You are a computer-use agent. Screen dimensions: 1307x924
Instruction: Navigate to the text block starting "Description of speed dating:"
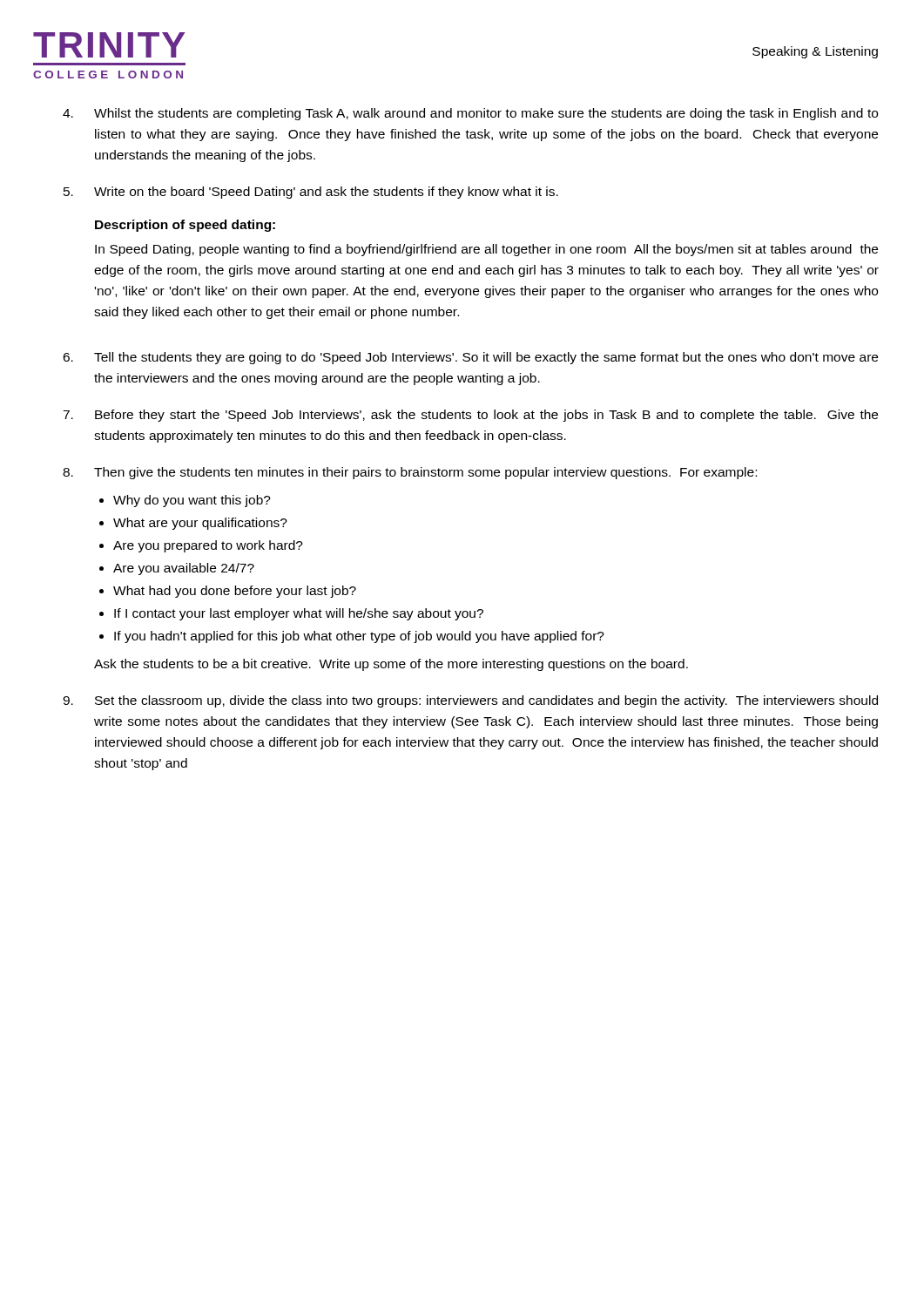185,226
